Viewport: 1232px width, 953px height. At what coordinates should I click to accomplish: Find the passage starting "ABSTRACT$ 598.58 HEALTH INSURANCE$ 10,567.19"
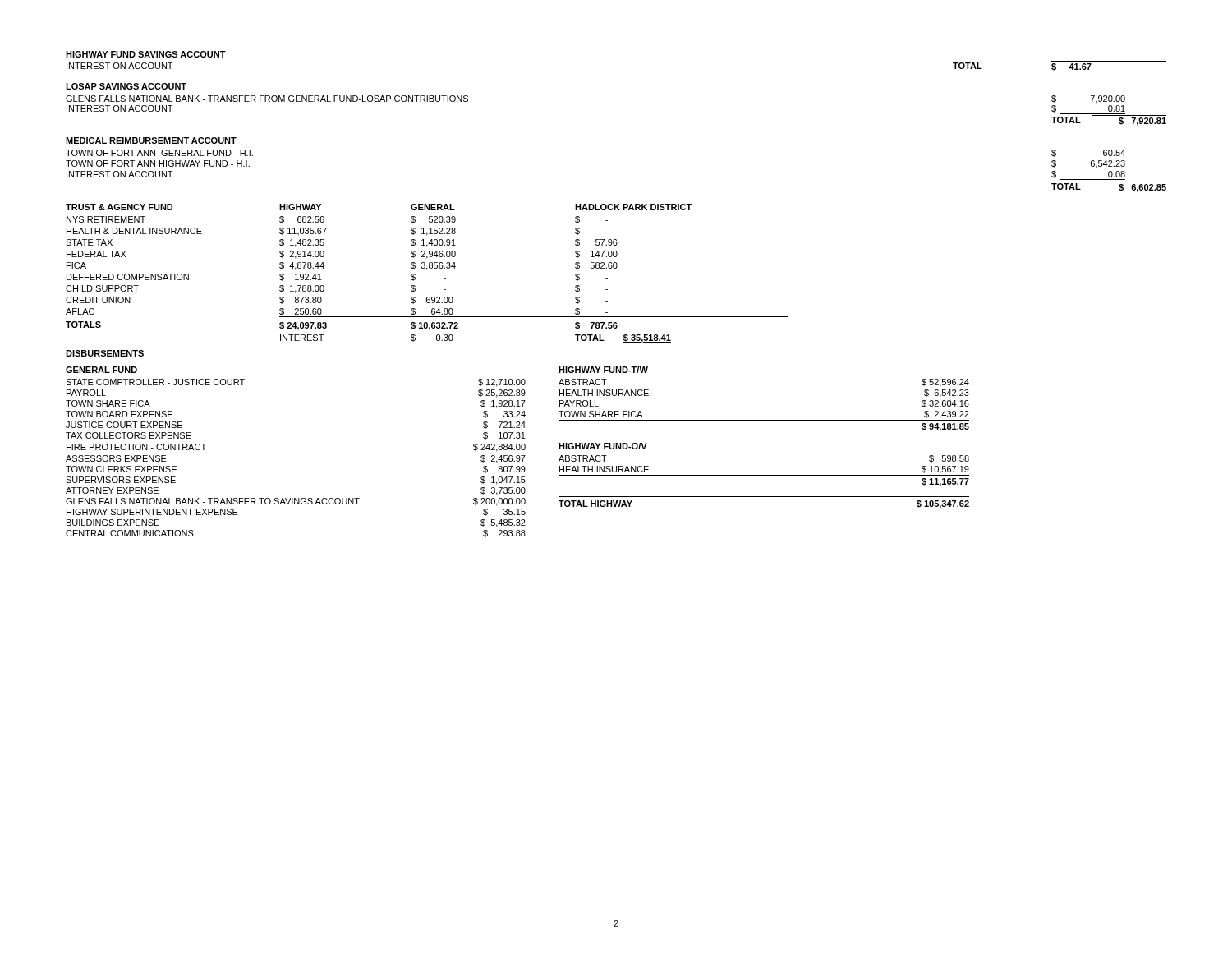764,464
